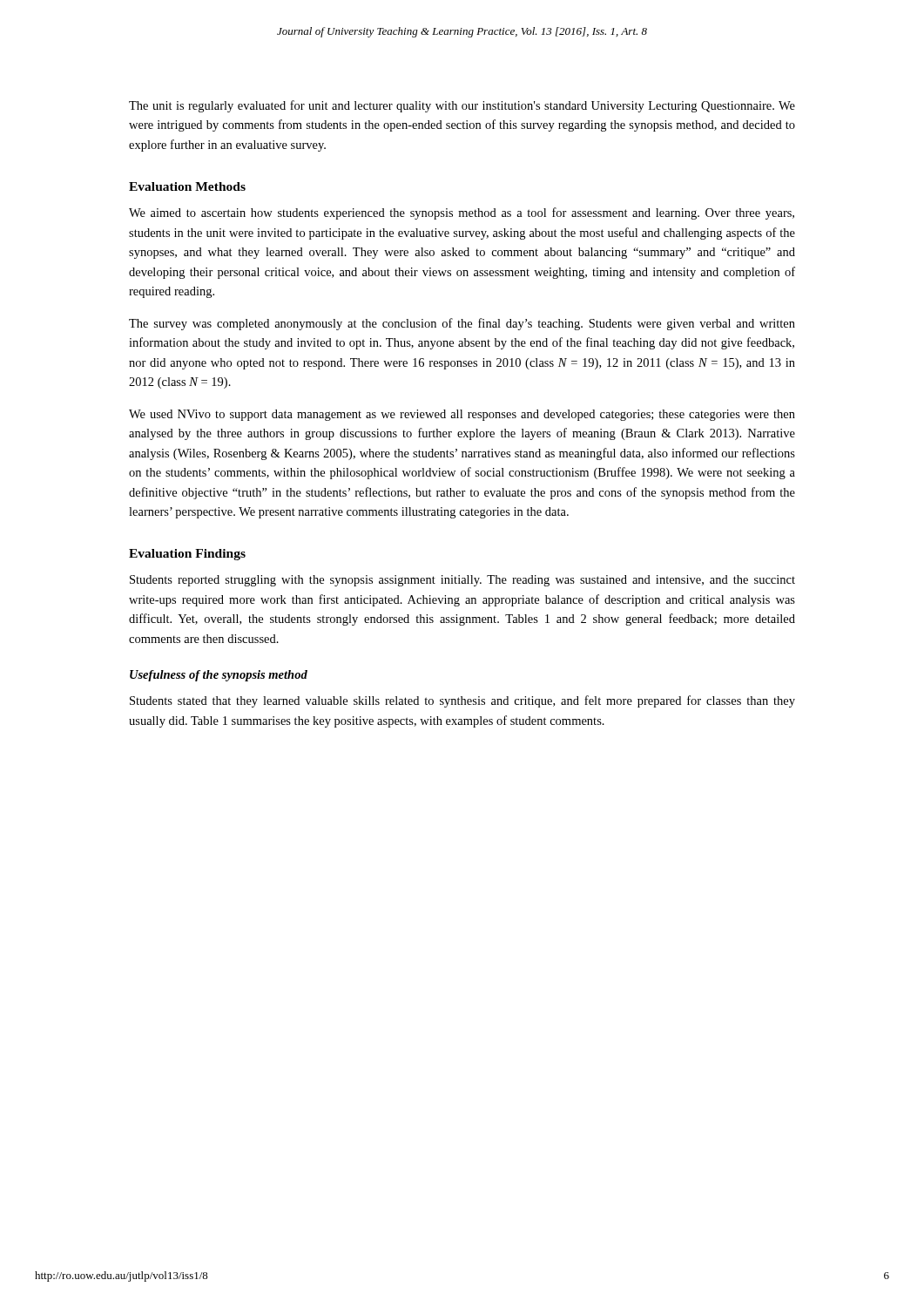Click on the section header with the text "Usefulness of the synopsis method"

[x=218, y=675]
